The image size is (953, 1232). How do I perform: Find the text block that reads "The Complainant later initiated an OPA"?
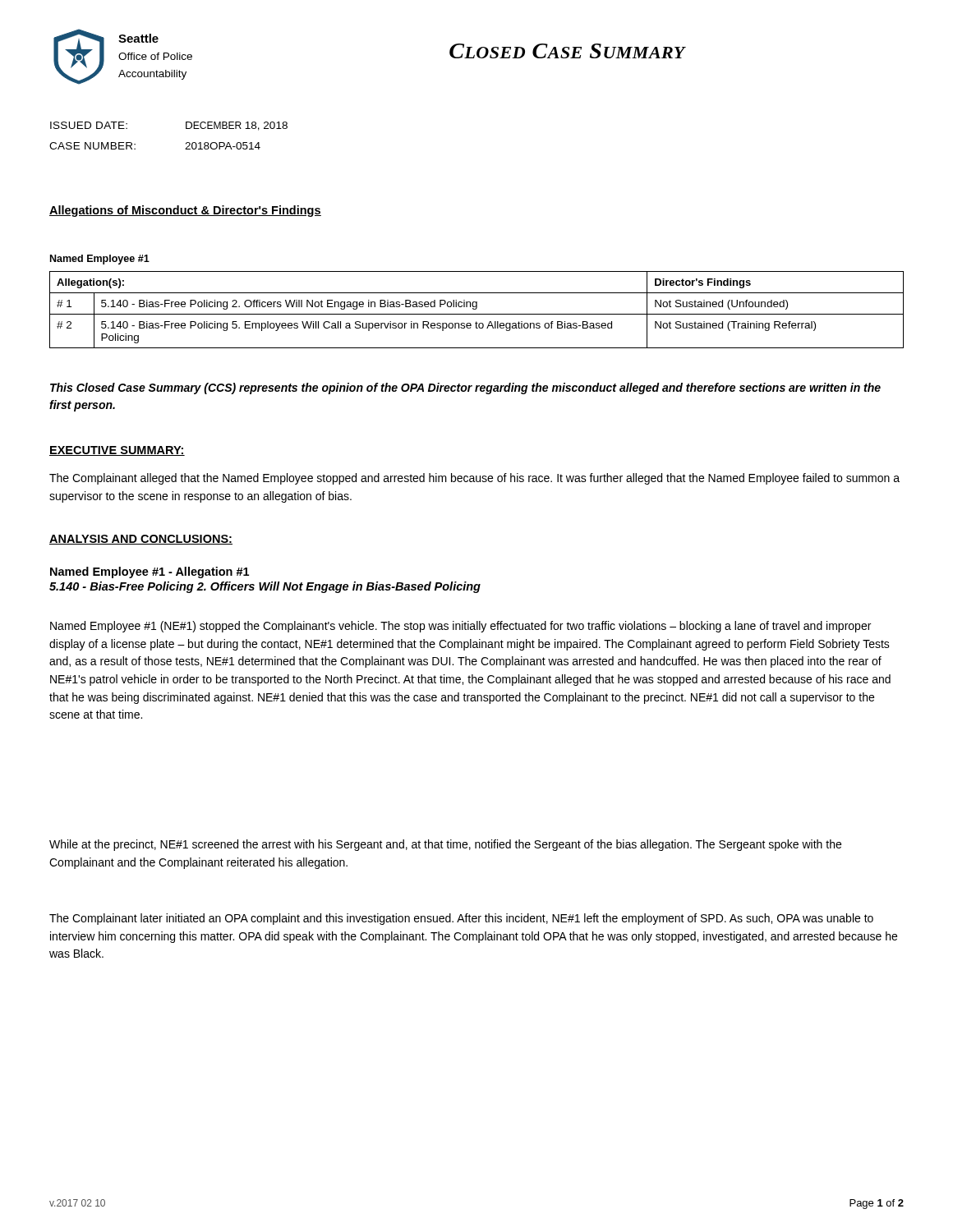[x=473, y=936]
